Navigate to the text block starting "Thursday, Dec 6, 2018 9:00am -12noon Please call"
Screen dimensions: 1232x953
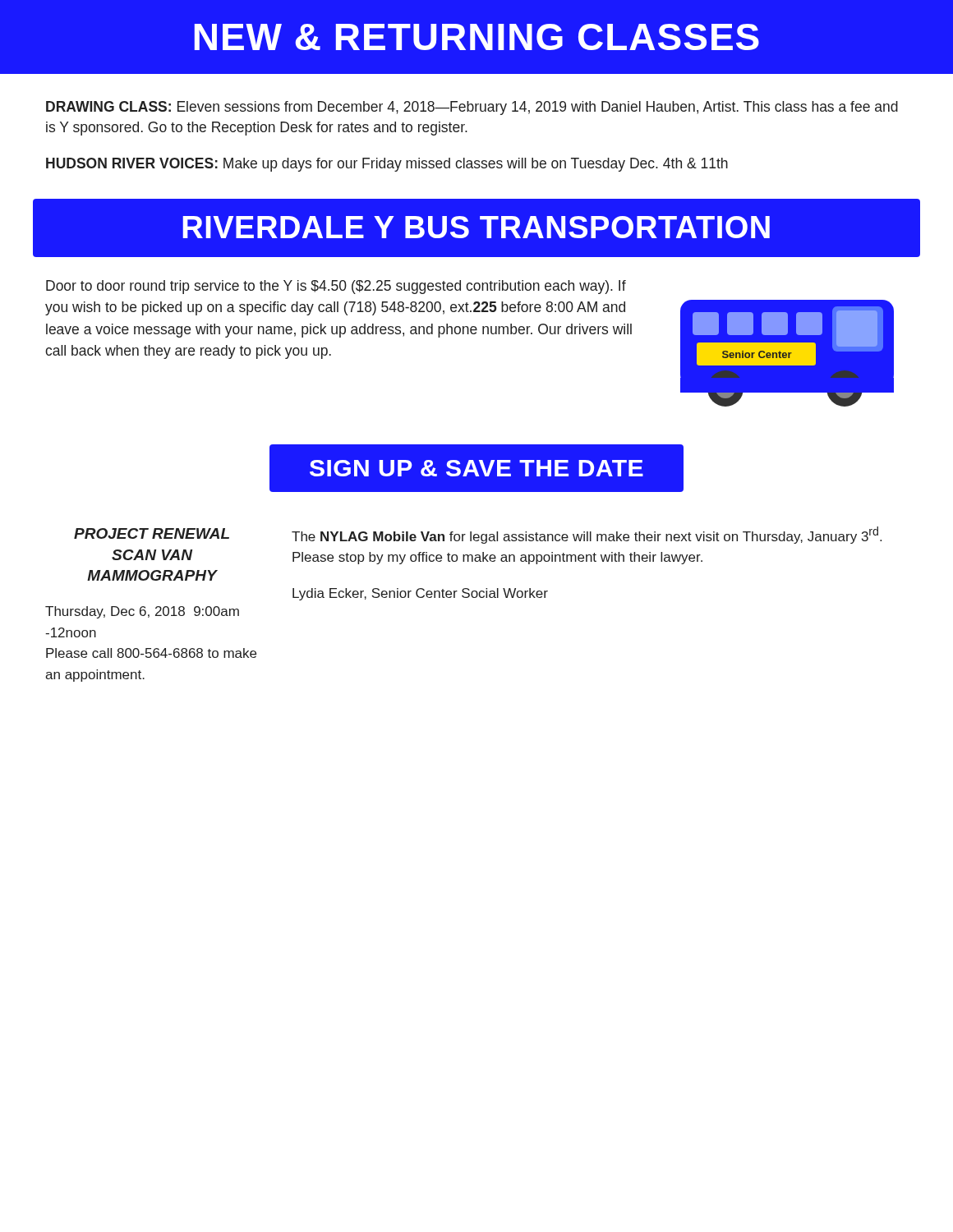point(151,643)
